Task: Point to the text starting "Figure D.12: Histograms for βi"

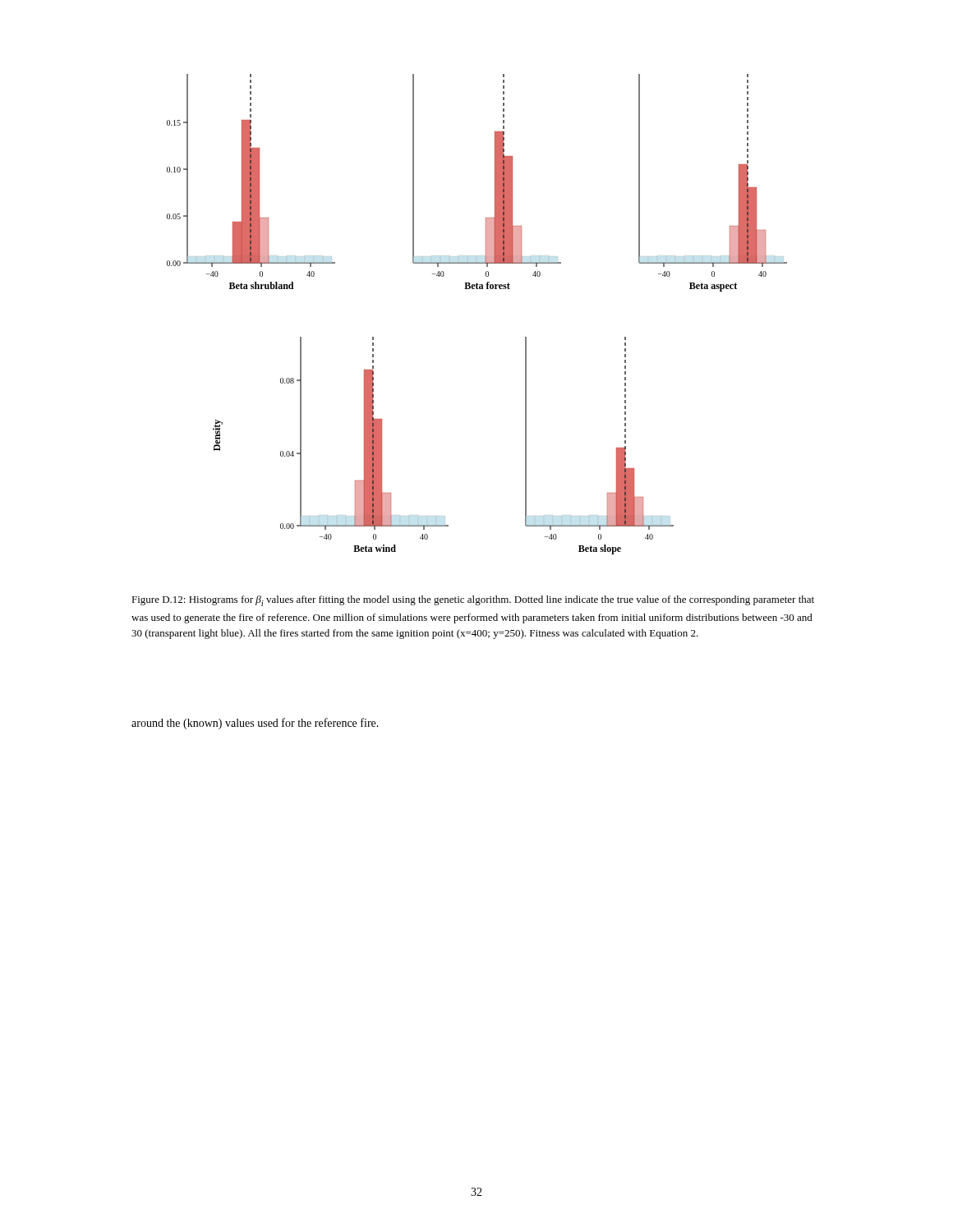Action: pos(473,616)
